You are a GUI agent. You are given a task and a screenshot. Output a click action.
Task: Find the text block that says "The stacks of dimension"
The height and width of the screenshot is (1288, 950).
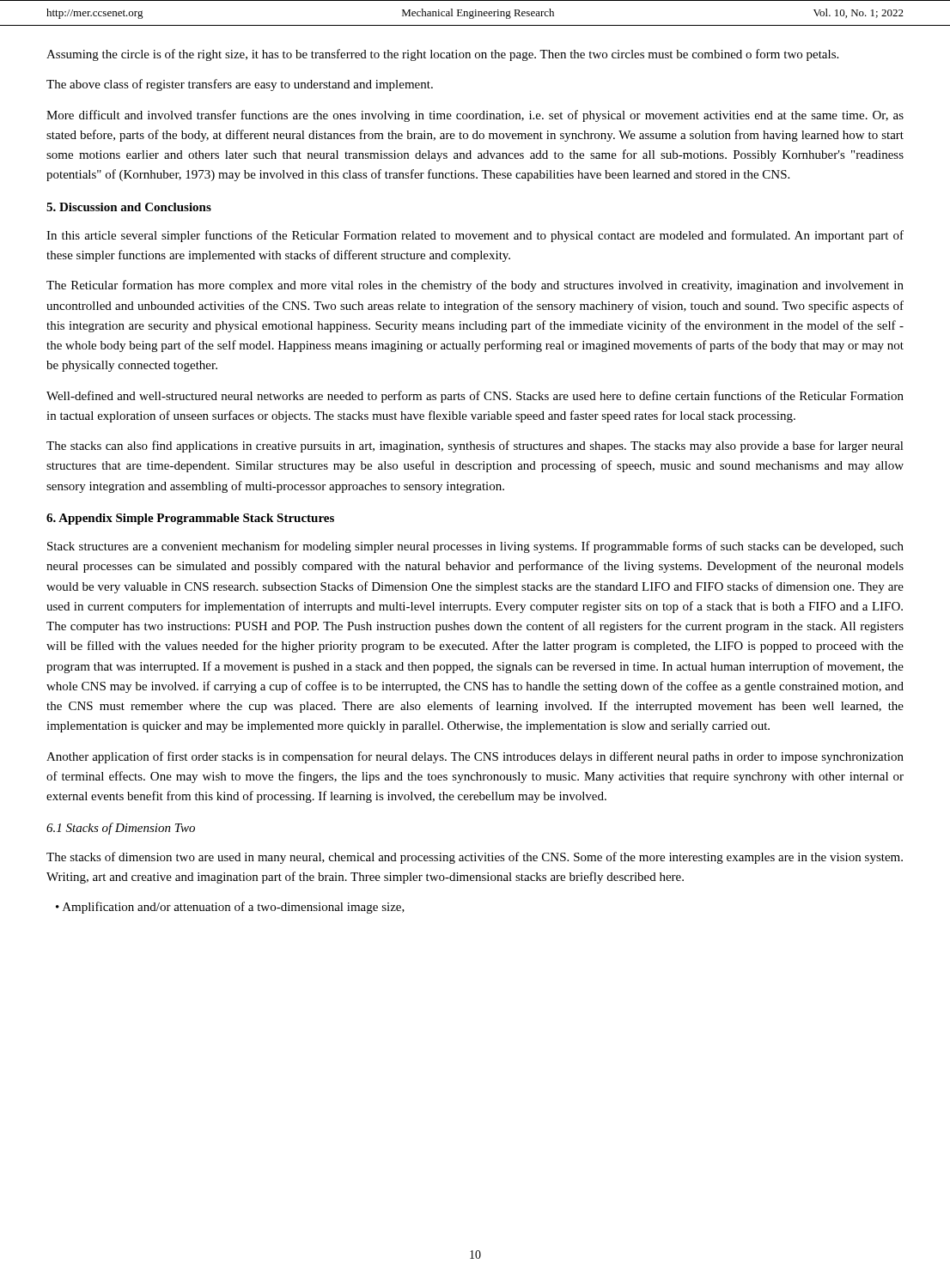(x=475, y=867)
